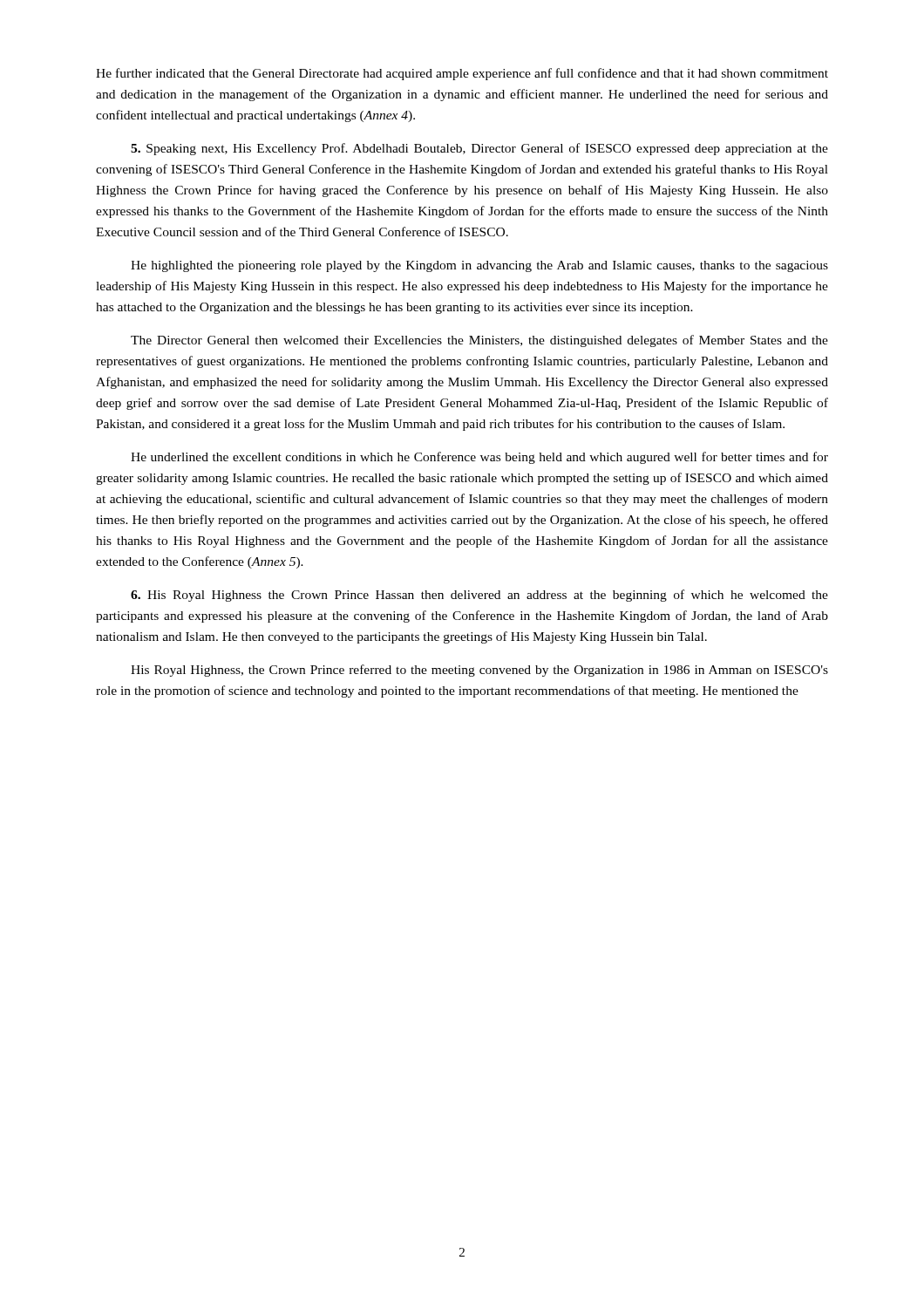Select the text block containing "His Royal Highness, the Crown Prince referred"

462,680
